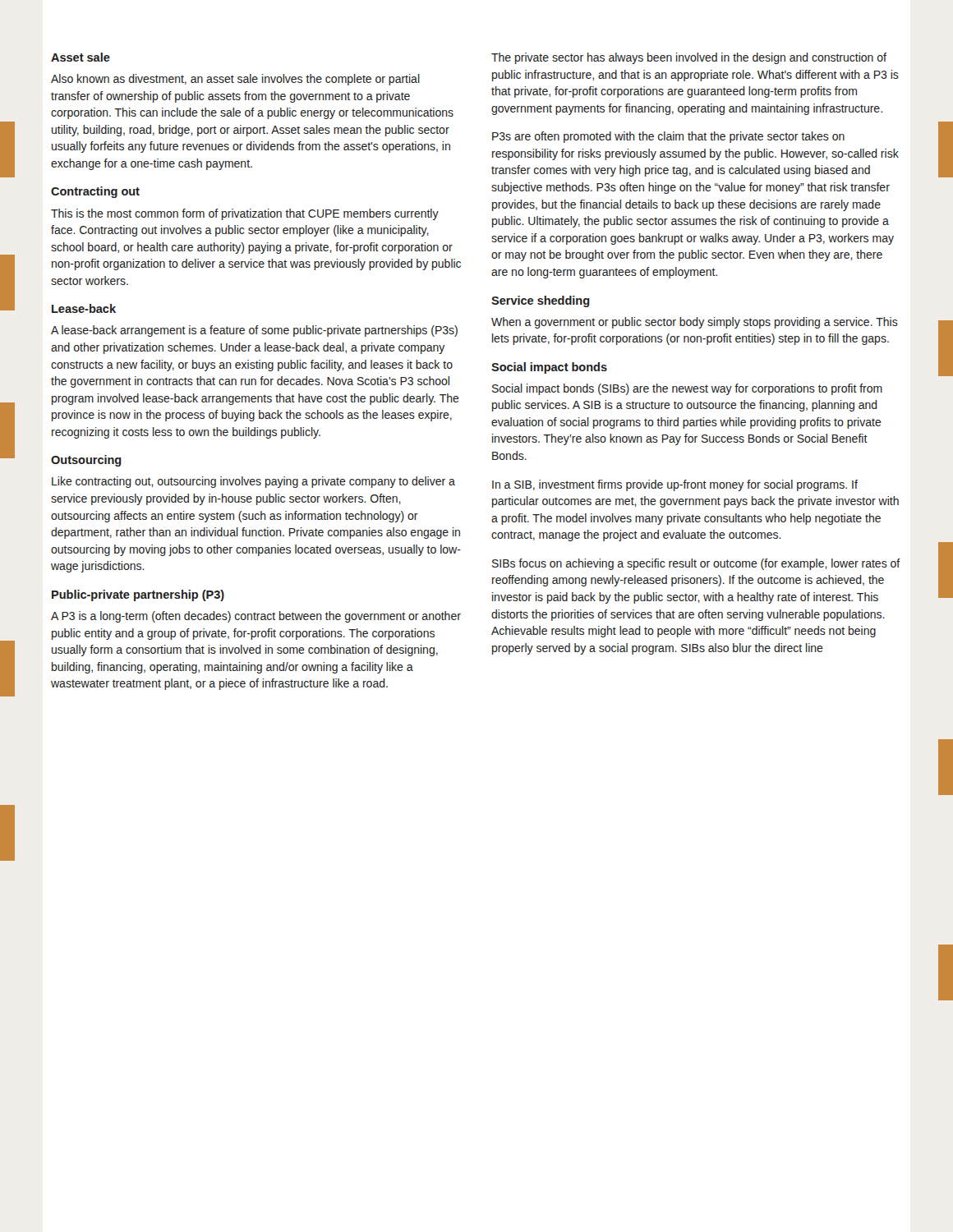Click on the text block that says "A P3 is"
953x1232 pixels.
(256, 650)
